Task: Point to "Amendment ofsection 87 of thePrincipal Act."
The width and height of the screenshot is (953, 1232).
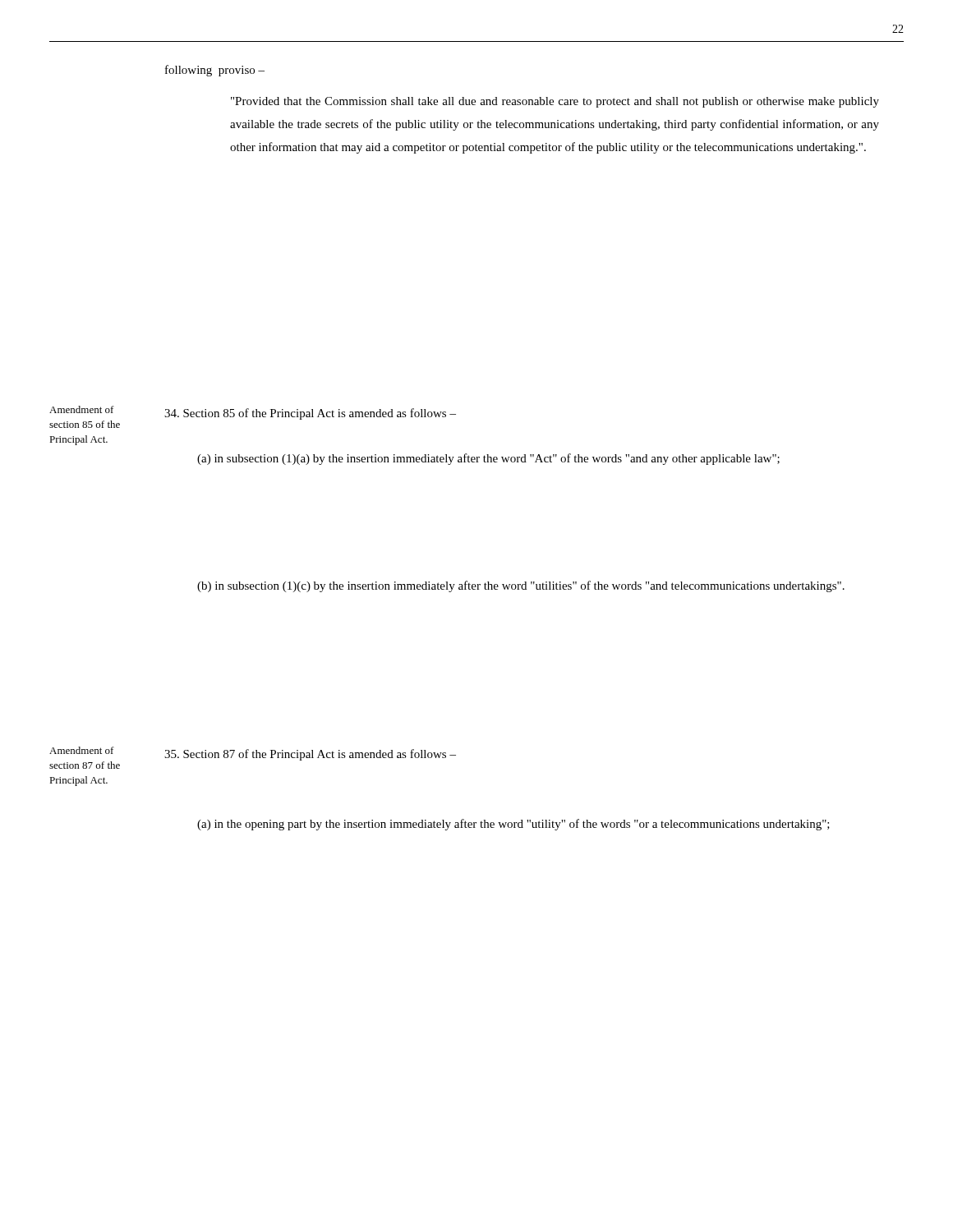Action: [x=85, y=765]
